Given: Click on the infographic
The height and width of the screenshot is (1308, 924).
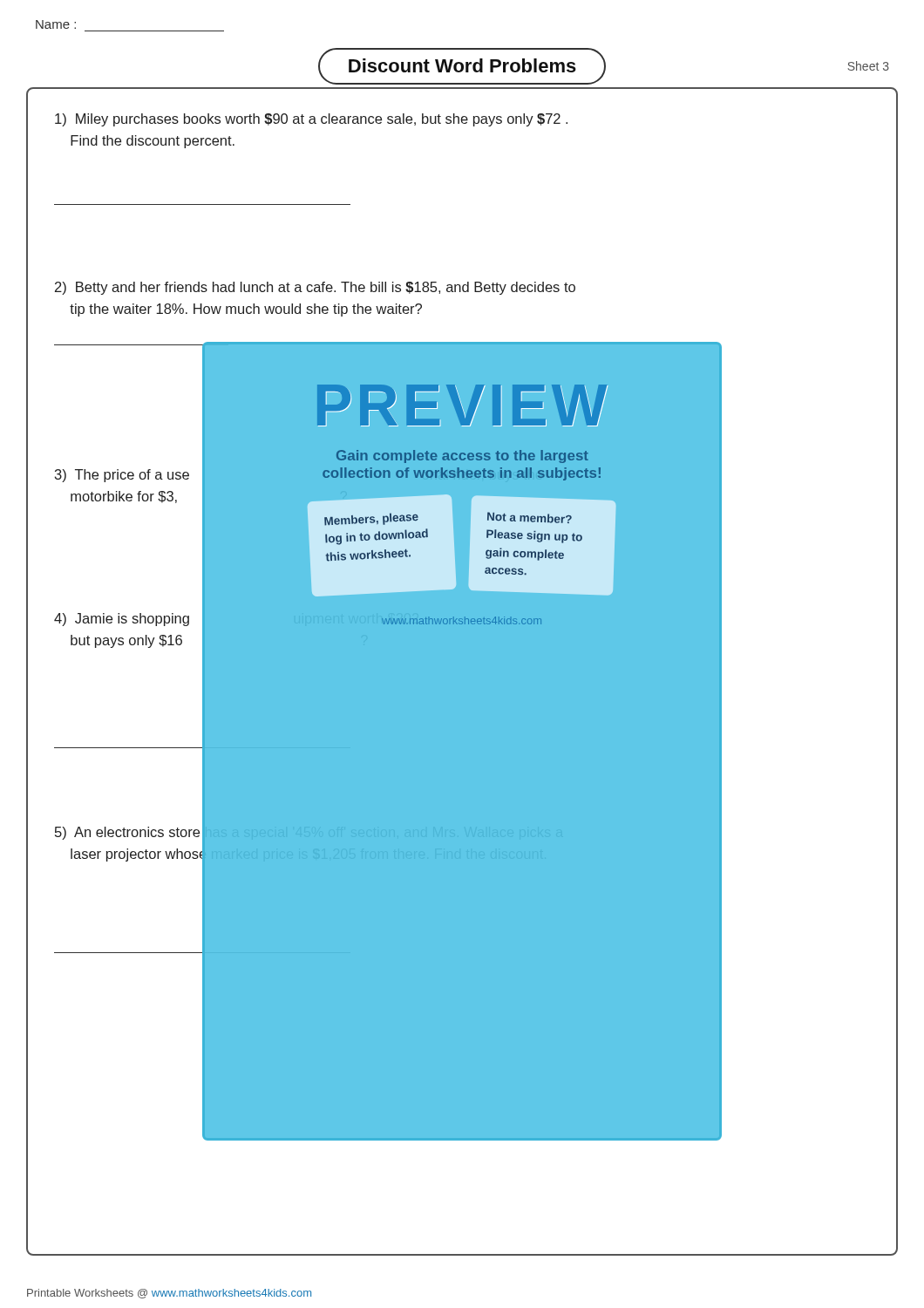Looking at the screenshot, I should [462, 741].
